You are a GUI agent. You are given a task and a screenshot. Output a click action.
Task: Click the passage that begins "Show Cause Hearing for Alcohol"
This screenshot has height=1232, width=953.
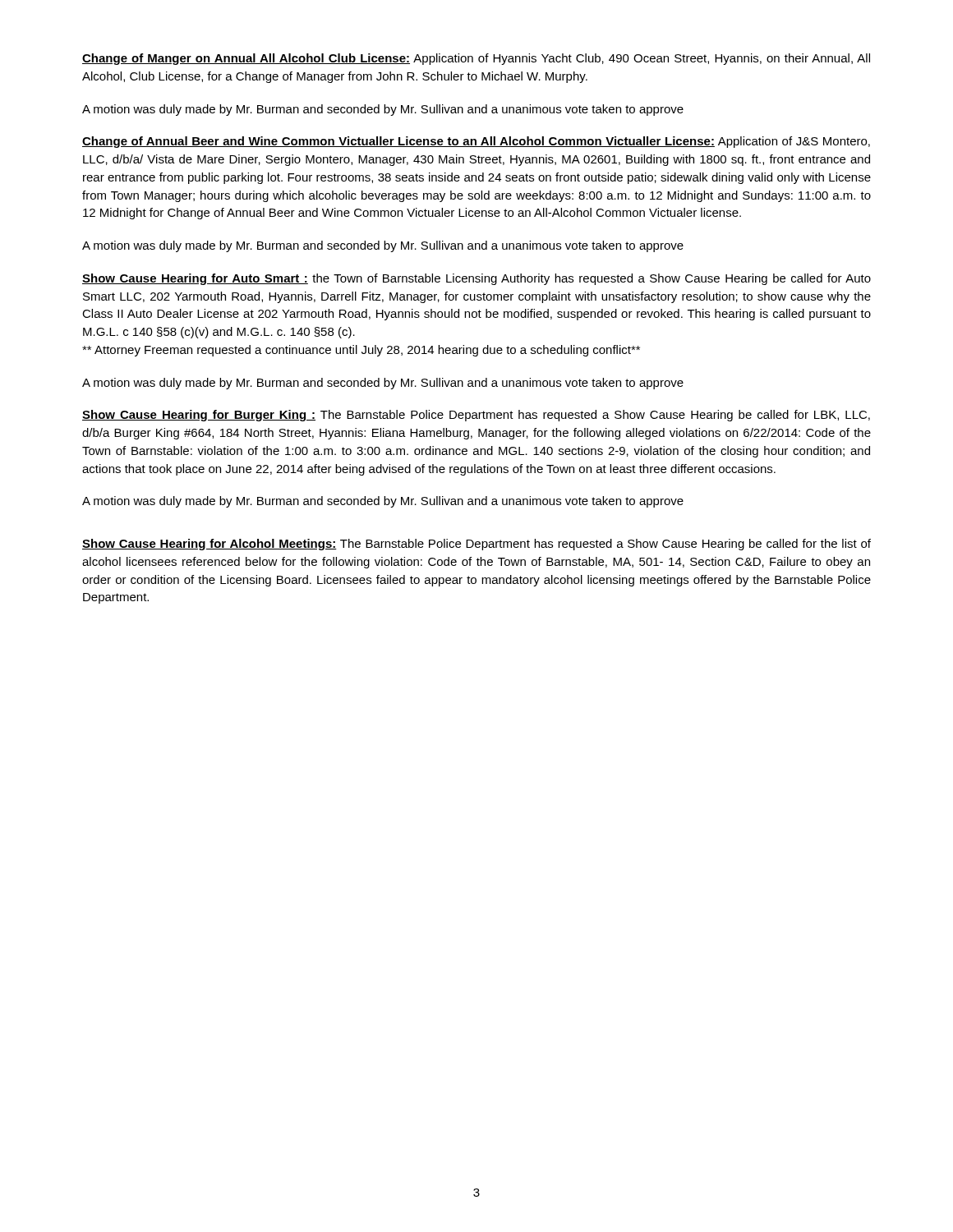pyautogui.click(x=476, y=570)
